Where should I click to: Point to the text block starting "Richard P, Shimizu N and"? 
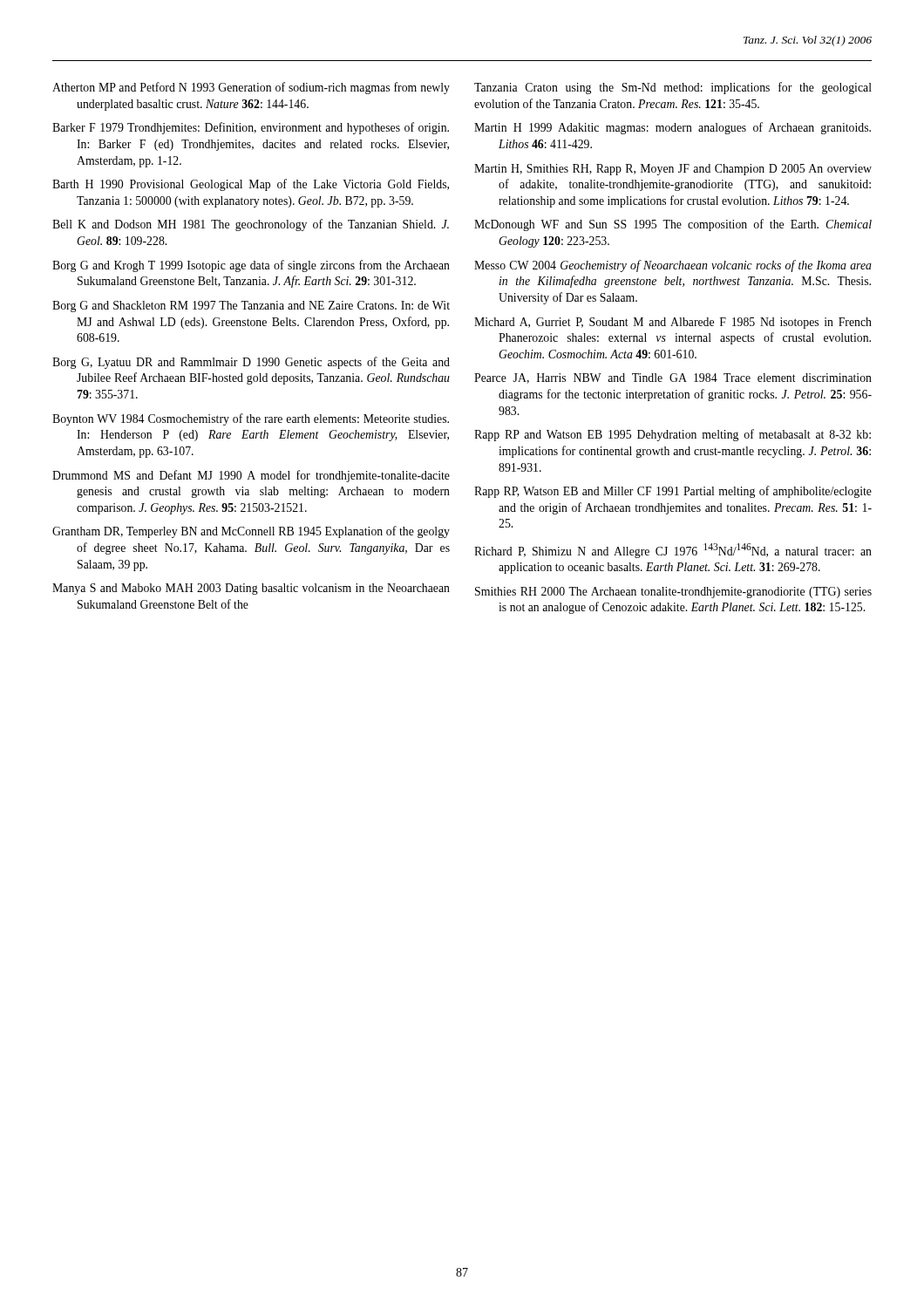[x=673, y=558]
